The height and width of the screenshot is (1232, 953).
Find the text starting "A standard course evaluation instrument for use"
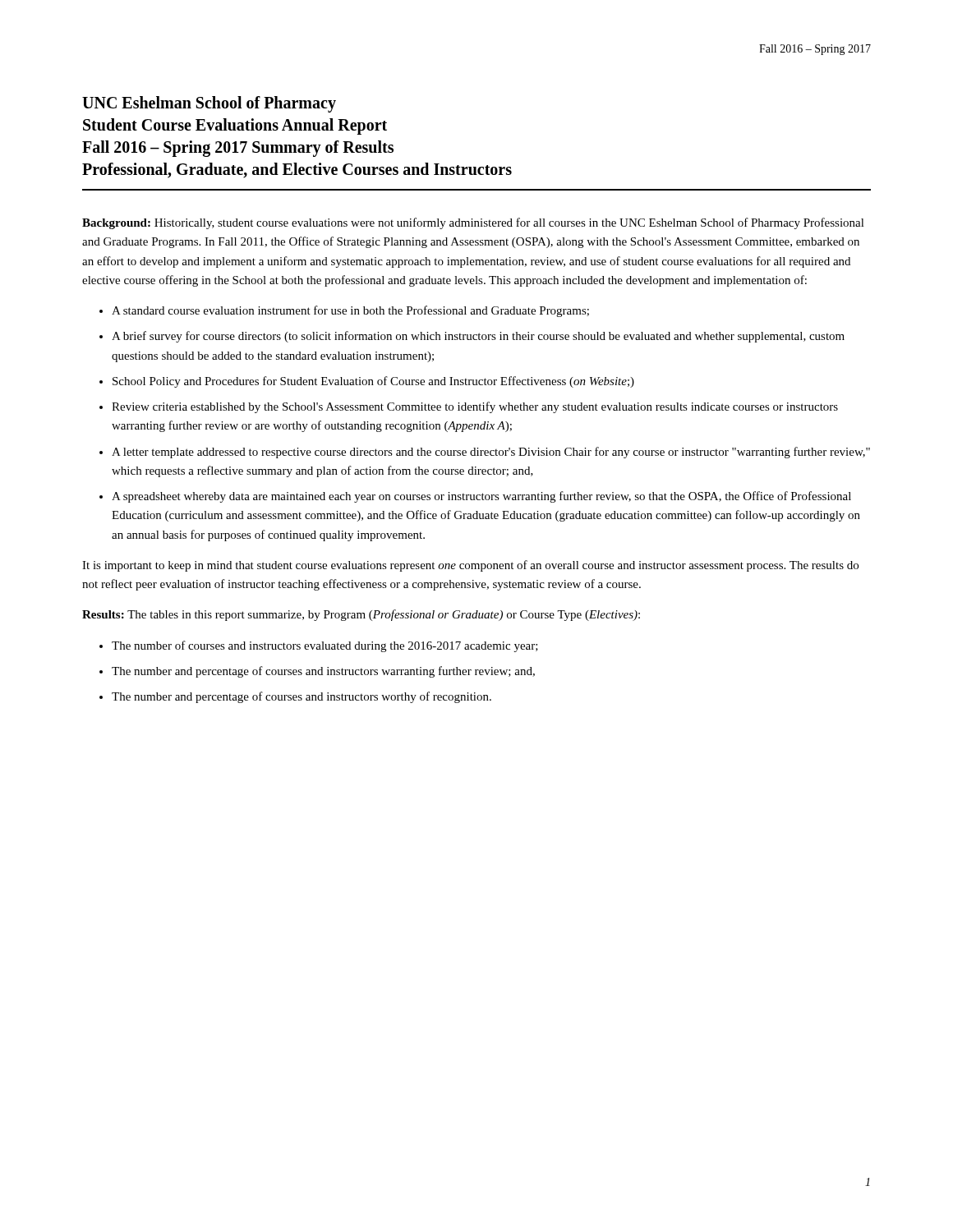351,310
